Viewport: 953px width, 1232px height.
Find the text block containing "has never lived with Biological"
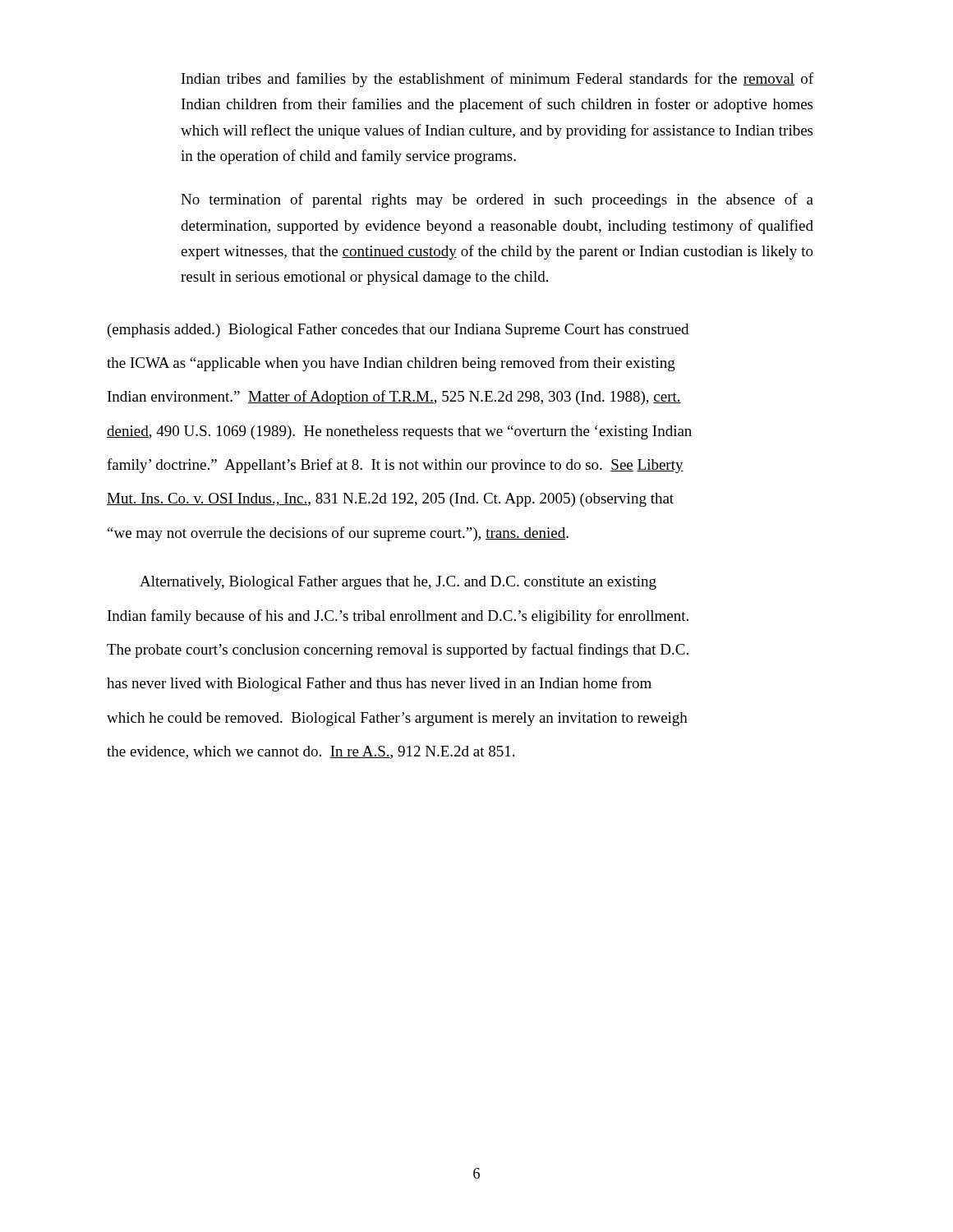379,683
